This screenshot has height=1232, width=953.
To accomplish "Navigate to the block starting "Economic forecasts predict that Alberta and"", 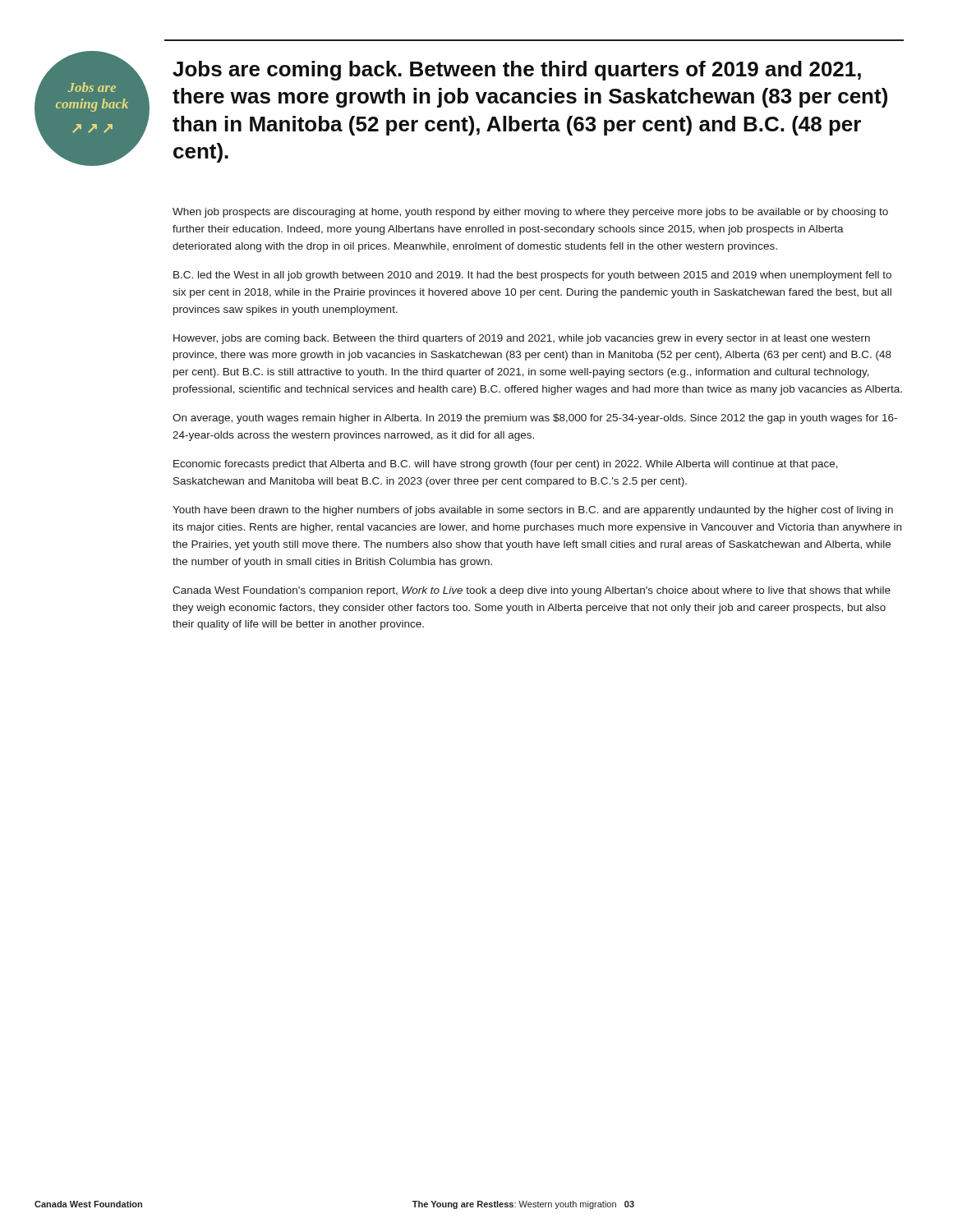I will point(538,473).
